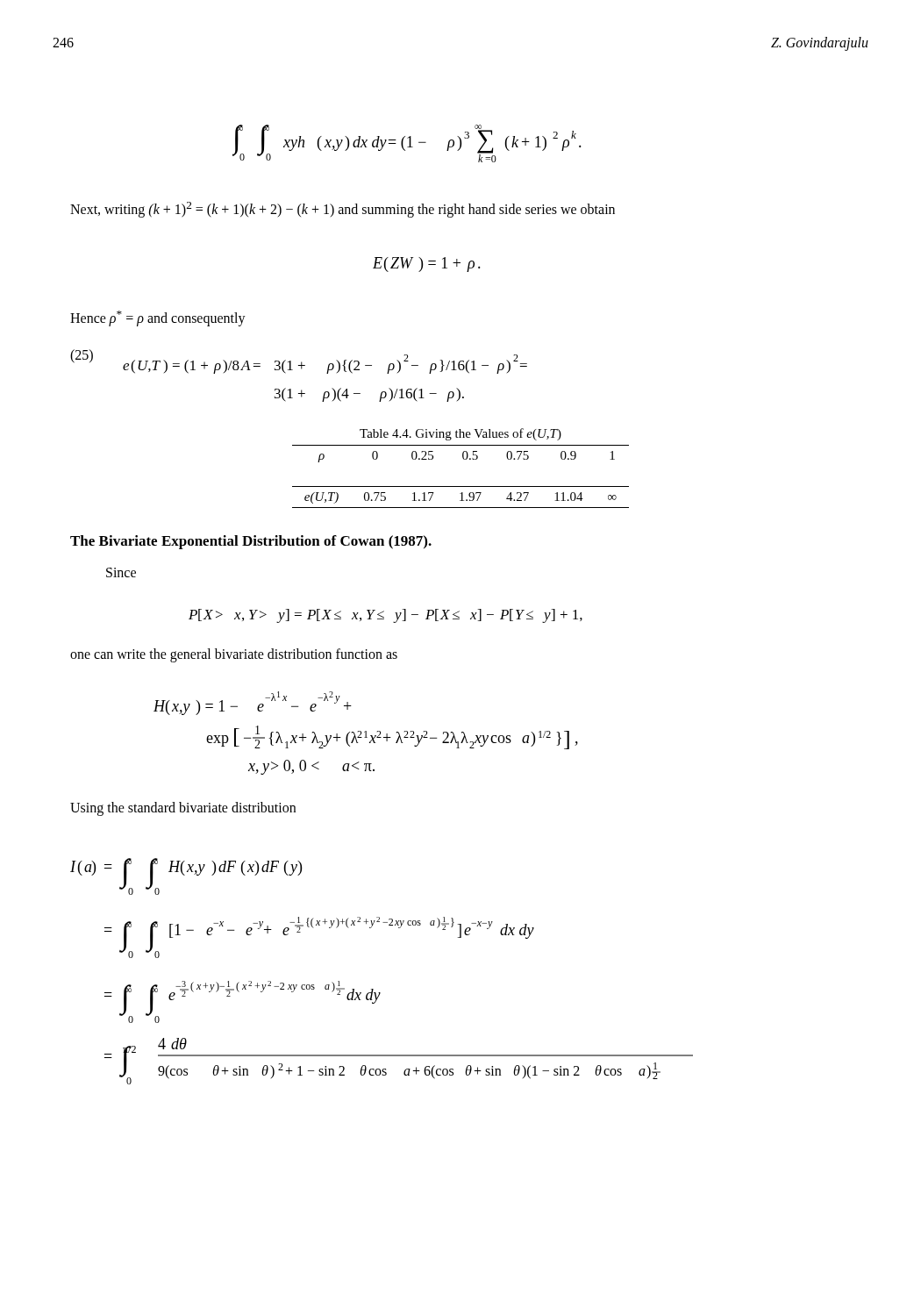This screenshot has width=921, height=1316.
Task: Find the region starting "Hence ρ* = ρ and consequently"
Action: 158,316
